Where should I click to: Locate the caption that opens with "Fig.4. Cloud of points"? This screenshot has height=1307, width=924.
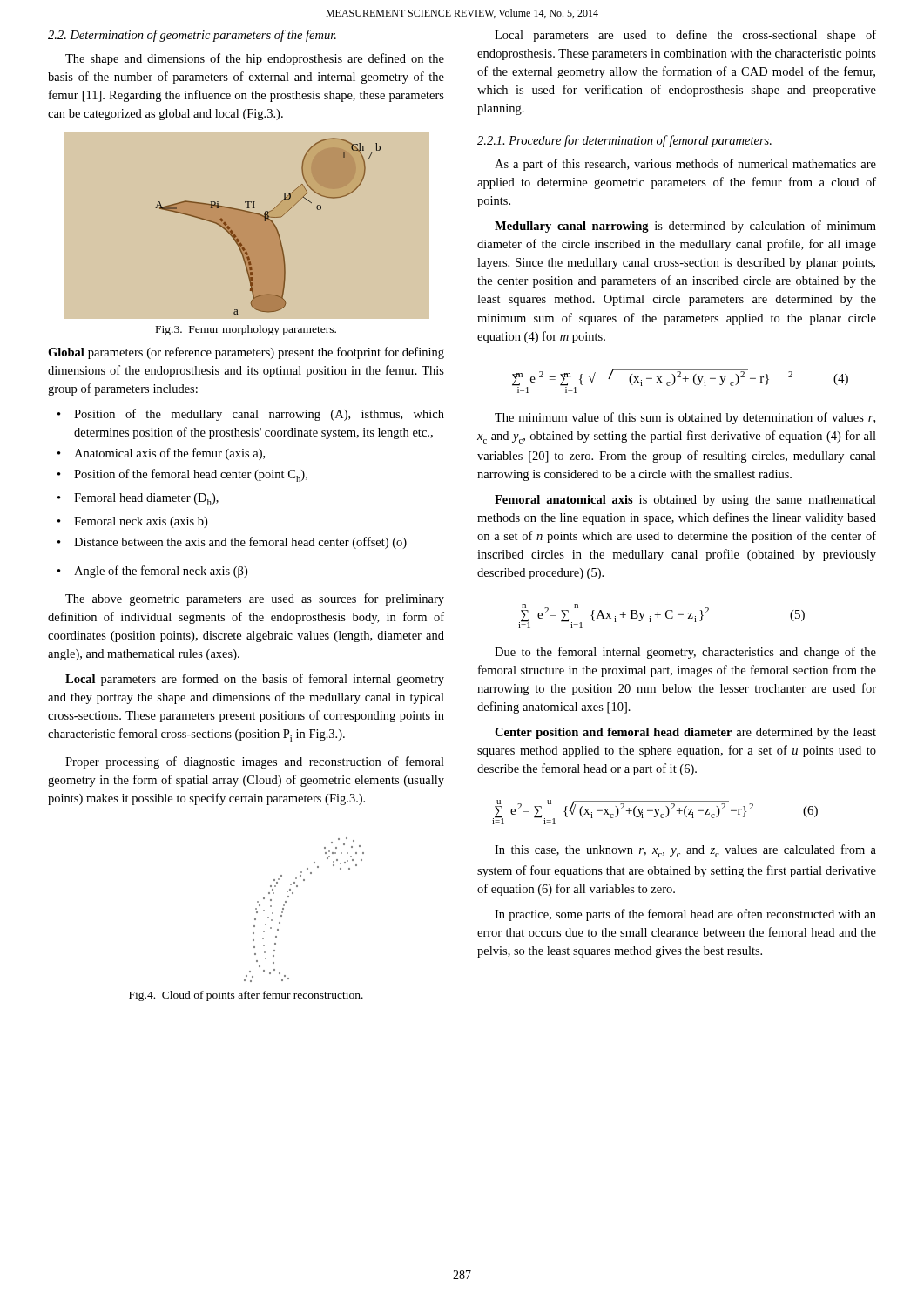click(246, 994)
